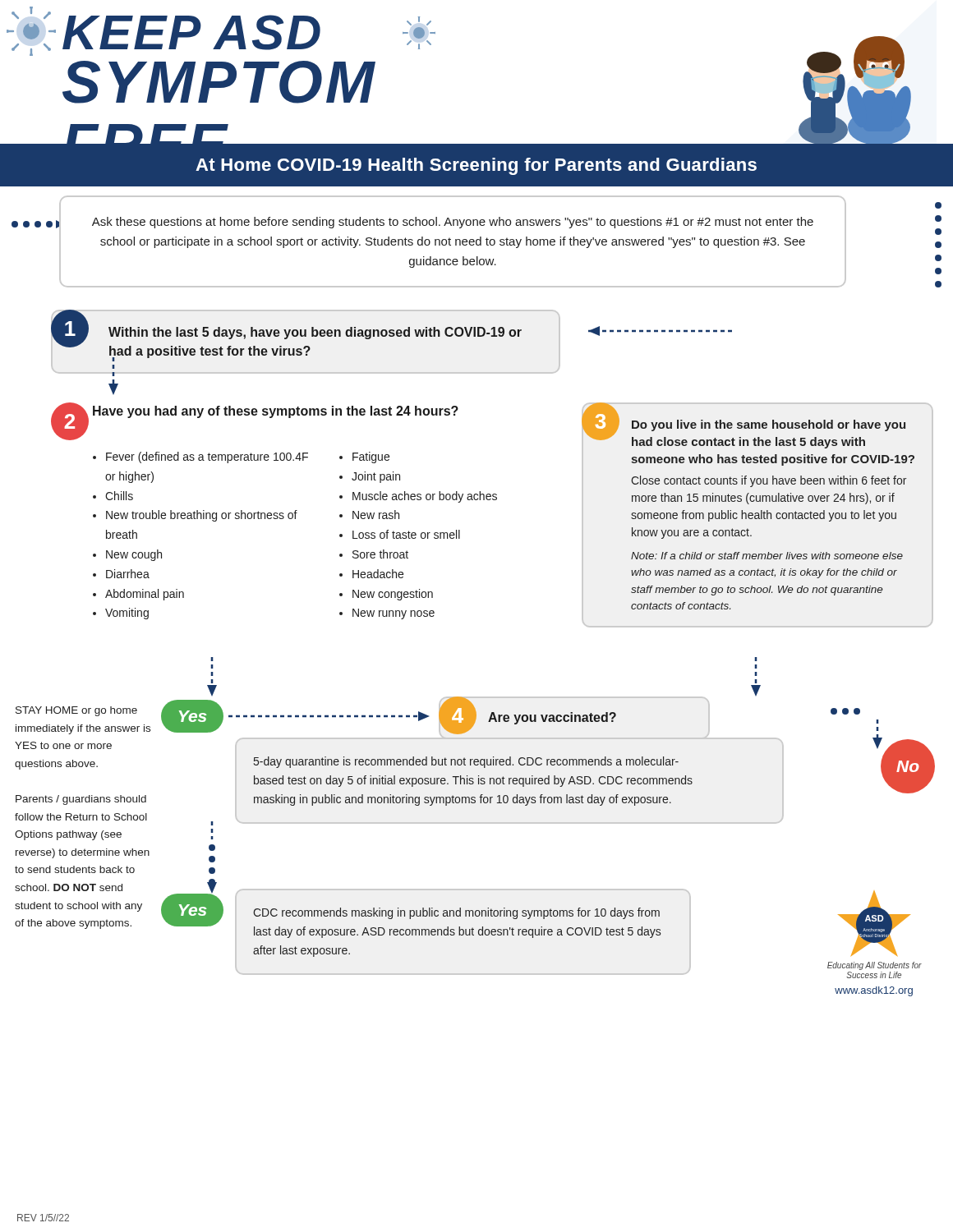Screen dimensions: 1232x953
Task: Locate the passage starting "KEEP ASD SYMPTOM FREE"
Action: point(292,91)
